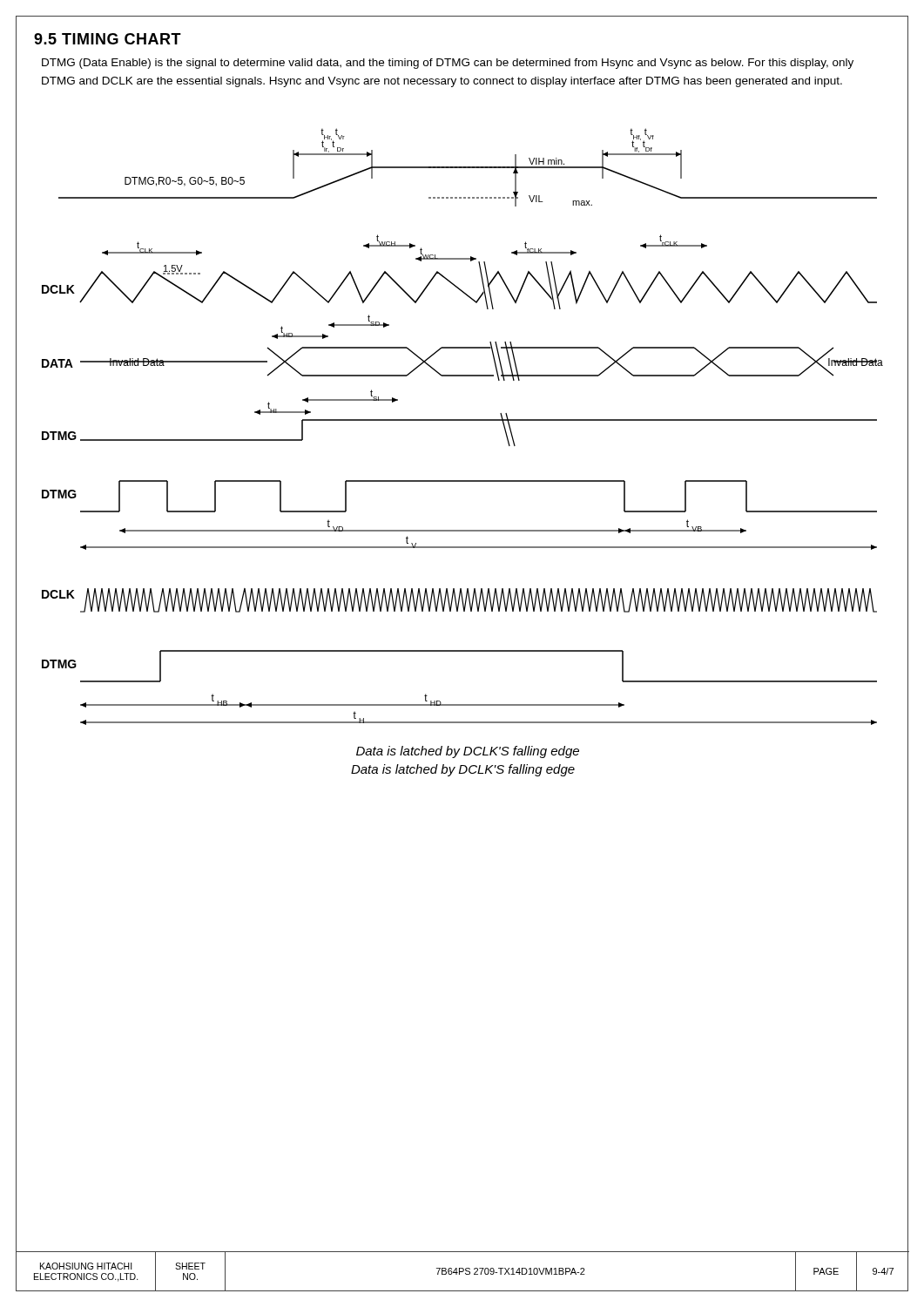Point to the element starting "DTMG (Data Enable) is the signal"

447,72
